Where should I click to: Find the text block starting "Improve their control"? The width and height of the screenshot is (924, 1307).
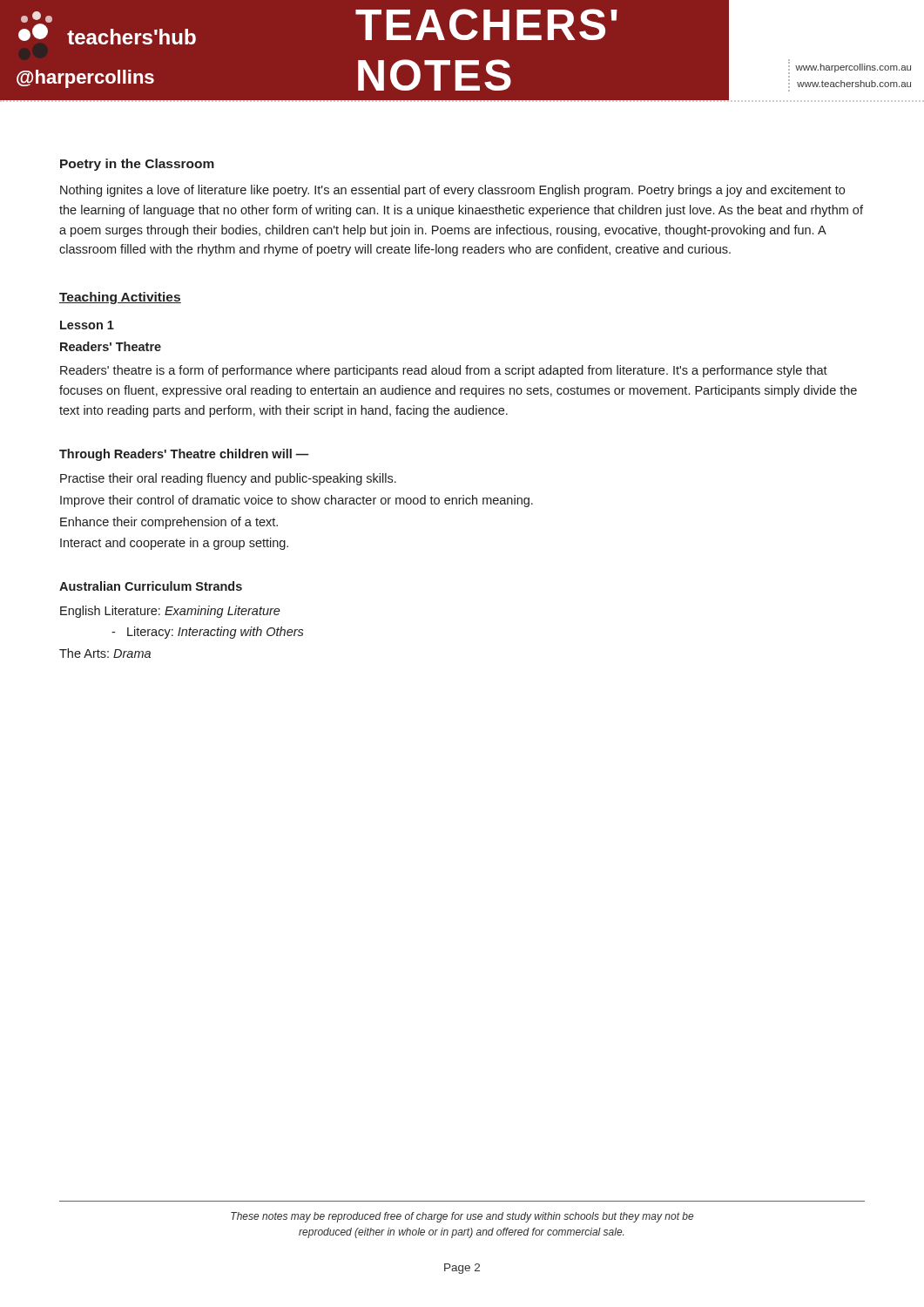coord(296,500)
